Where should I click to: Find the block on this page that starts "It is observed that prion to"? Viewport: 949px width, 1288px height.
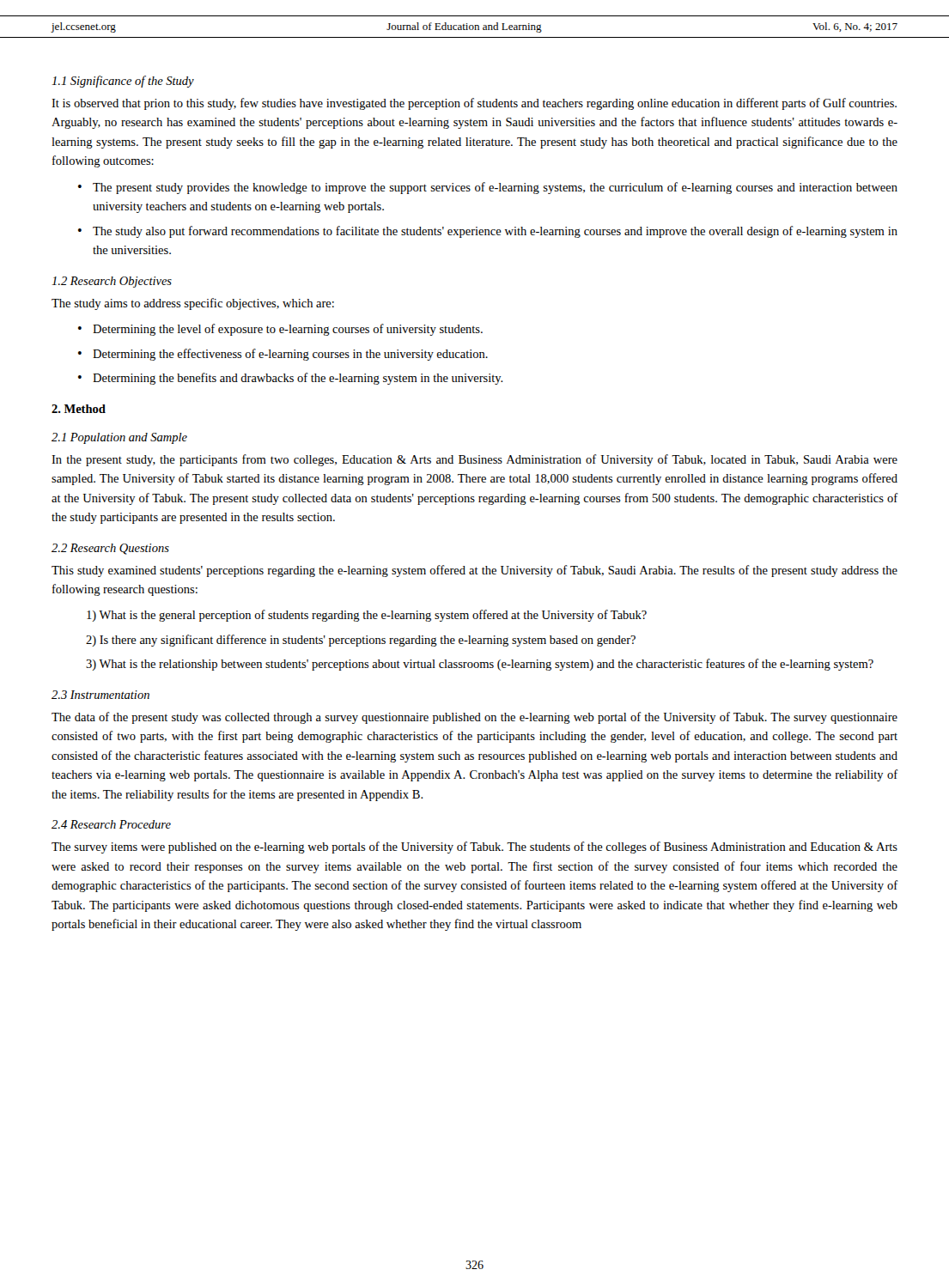(x=474, y=132)
